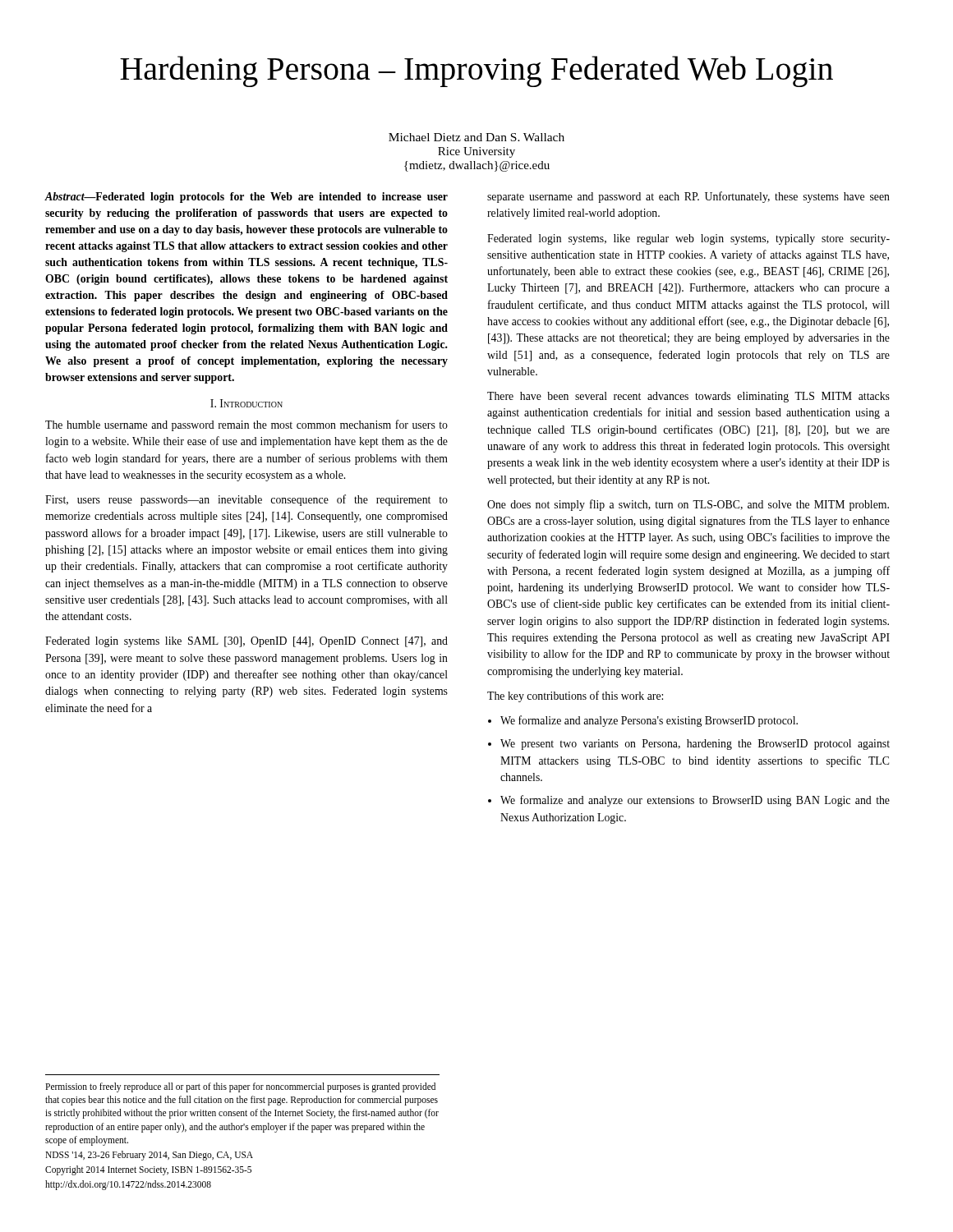Select the text block containing "The humble username and"
The image size is (953, 1232).
tap(246, 450)
